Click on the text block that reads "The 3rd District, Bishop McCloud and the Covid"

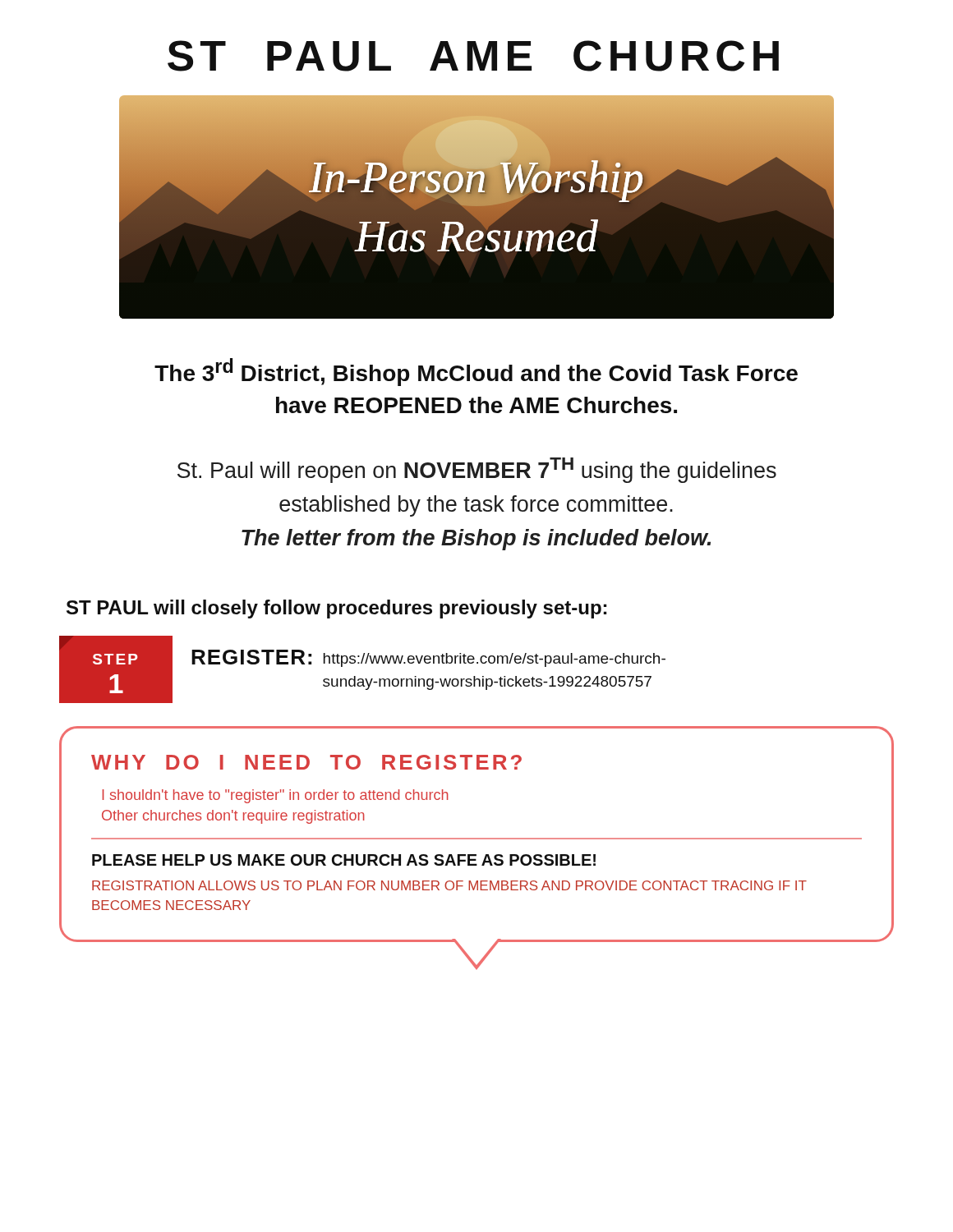476,388
